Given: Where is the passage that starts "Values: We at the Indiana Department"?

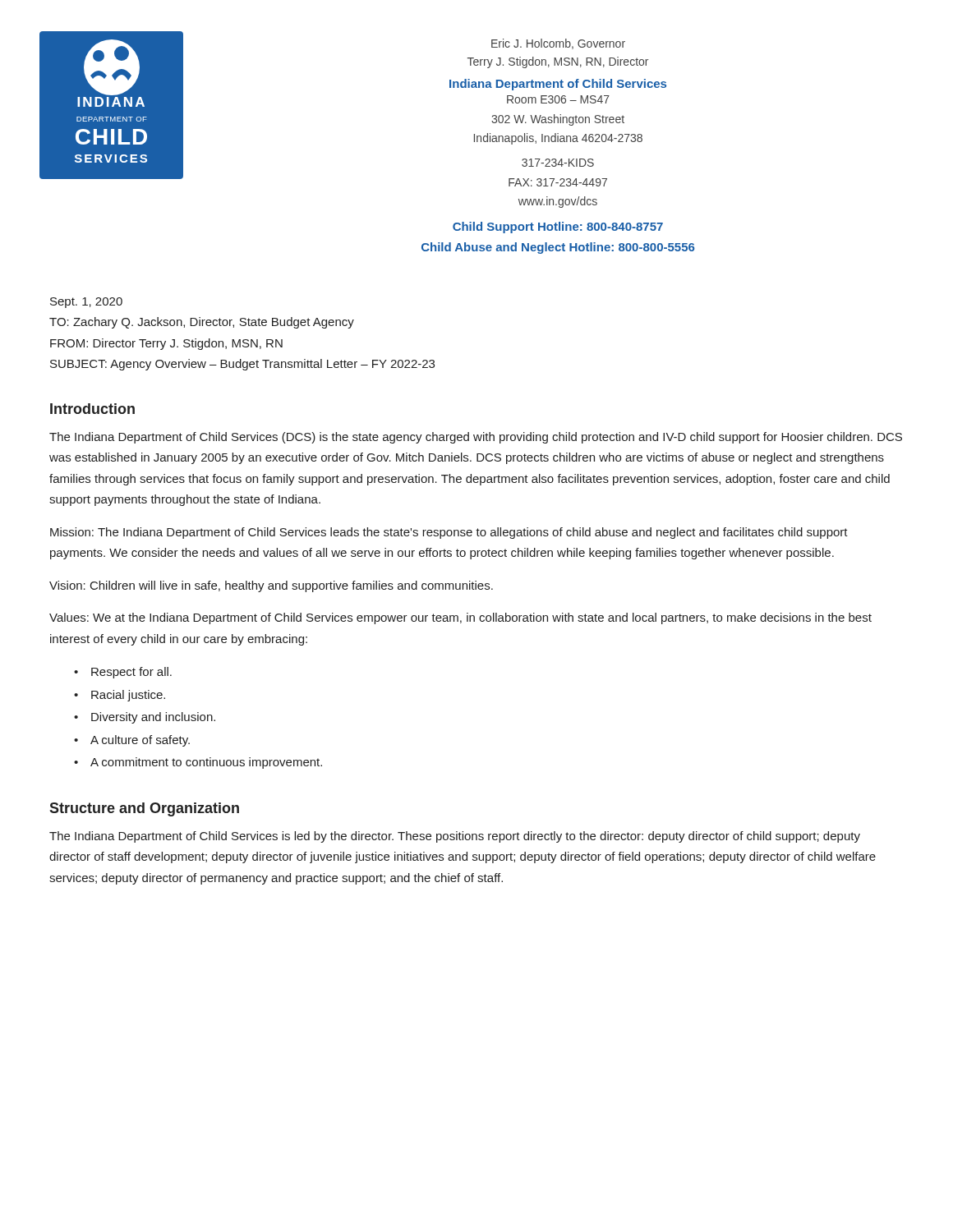Looking at the screenshot, I should 460,628.
